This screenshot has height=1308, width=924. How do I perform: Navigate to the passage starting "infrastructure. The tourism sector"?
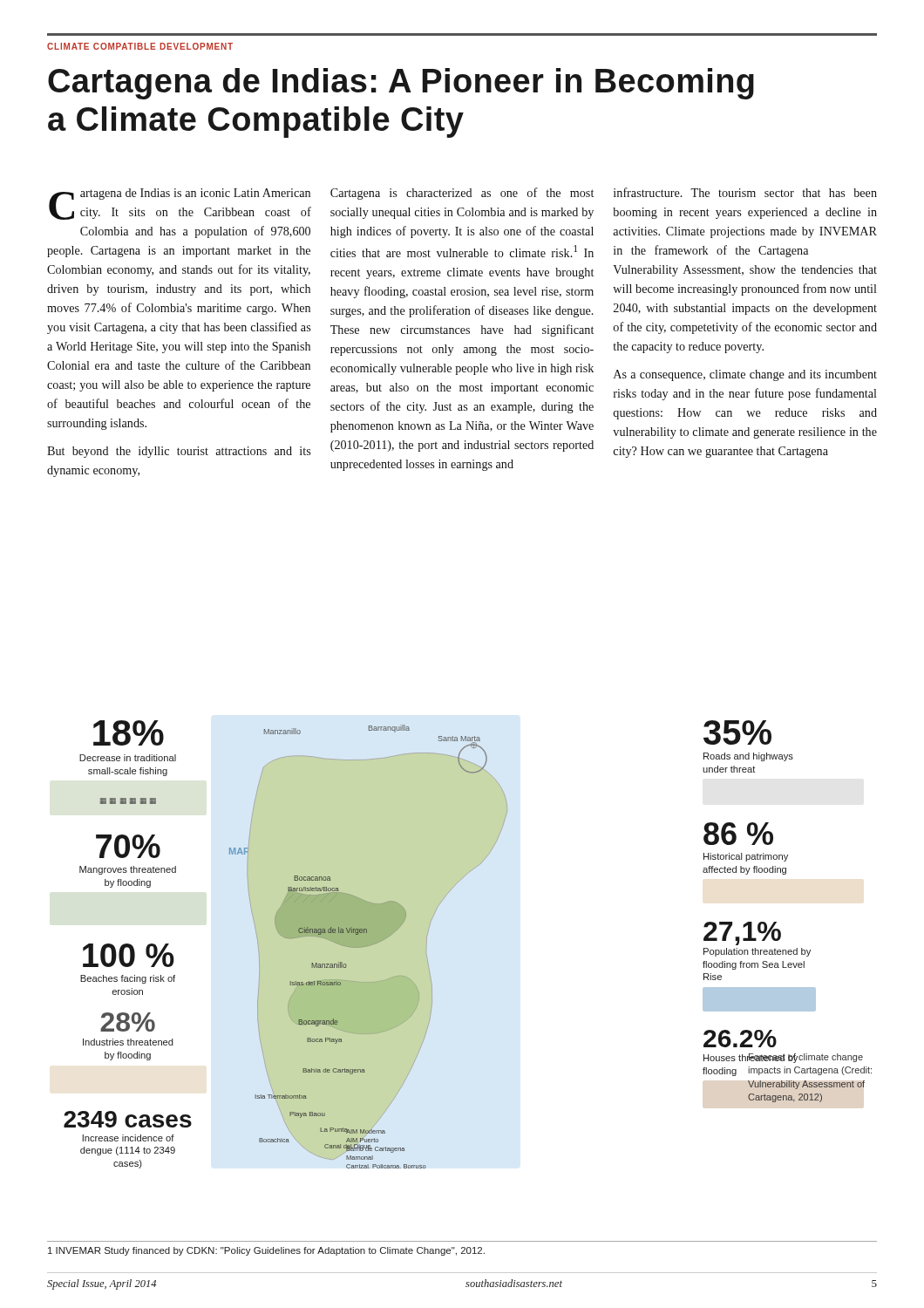(745, 322)
